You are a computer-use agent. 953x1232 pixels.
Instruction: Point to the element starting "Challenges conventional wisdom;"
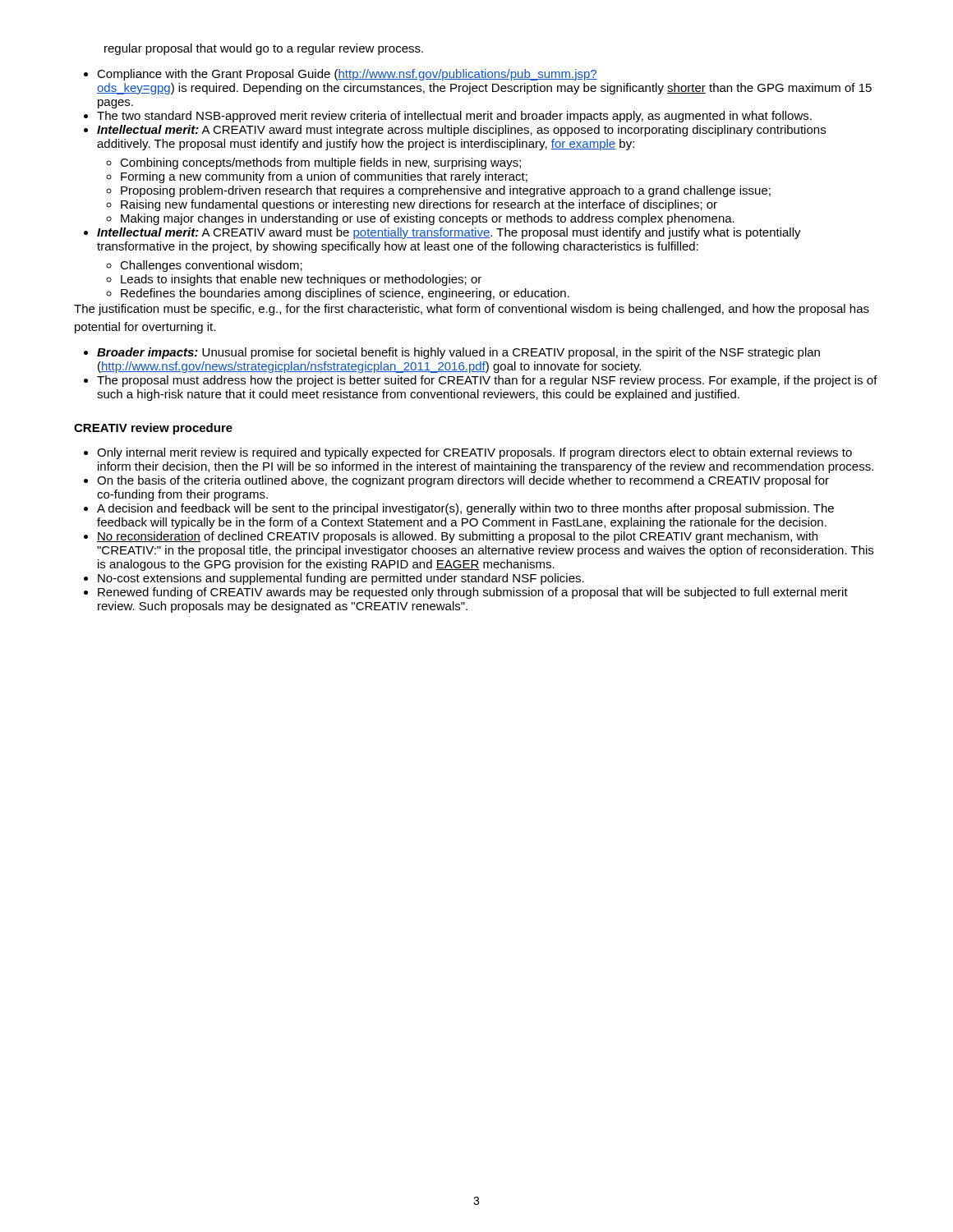tap(211, 266)
